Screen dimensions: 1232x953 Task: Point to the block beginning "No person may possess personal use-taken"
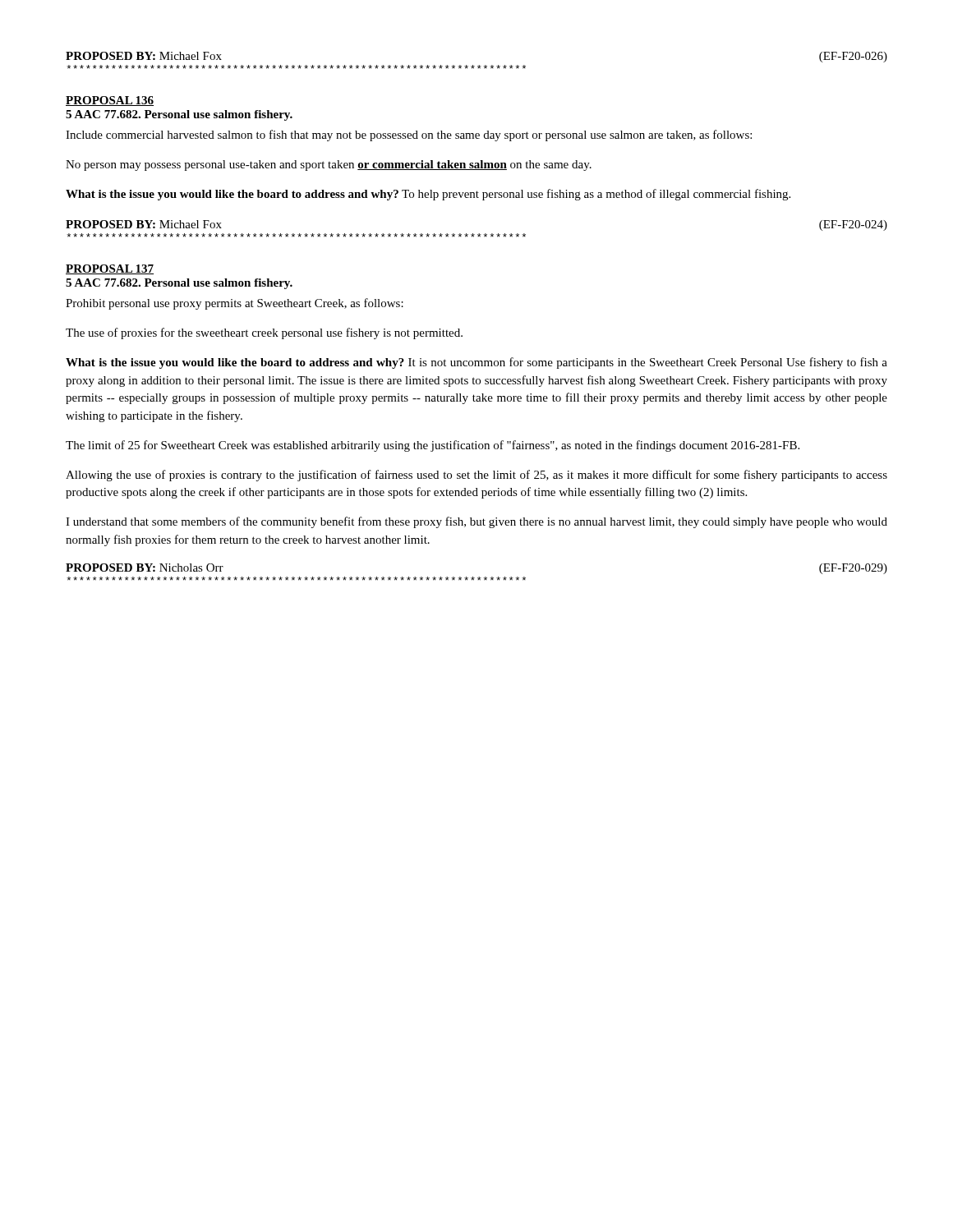coord(476,165)
